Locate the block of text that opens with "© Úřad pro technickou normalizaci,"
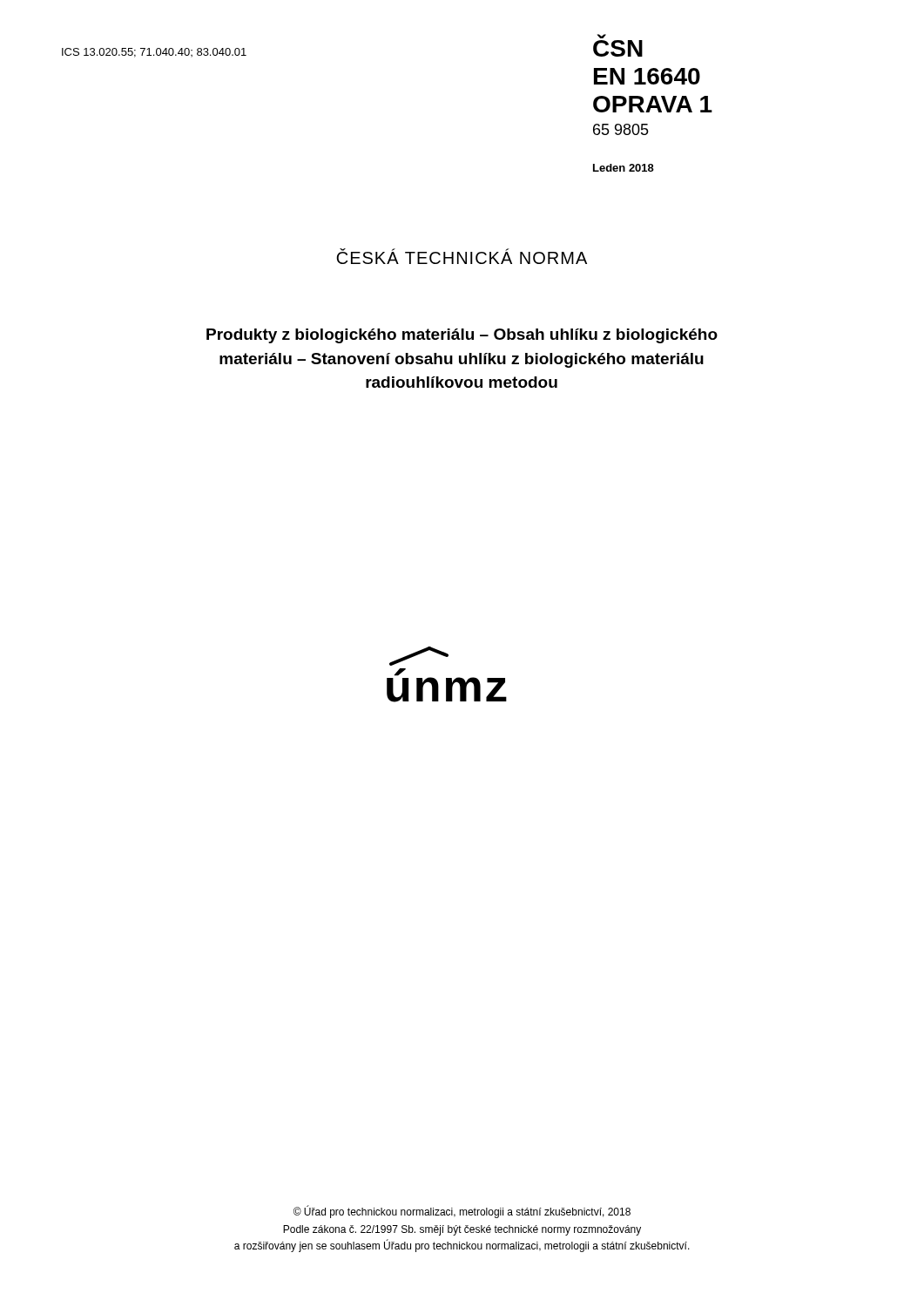 (x=462, y=1229)
